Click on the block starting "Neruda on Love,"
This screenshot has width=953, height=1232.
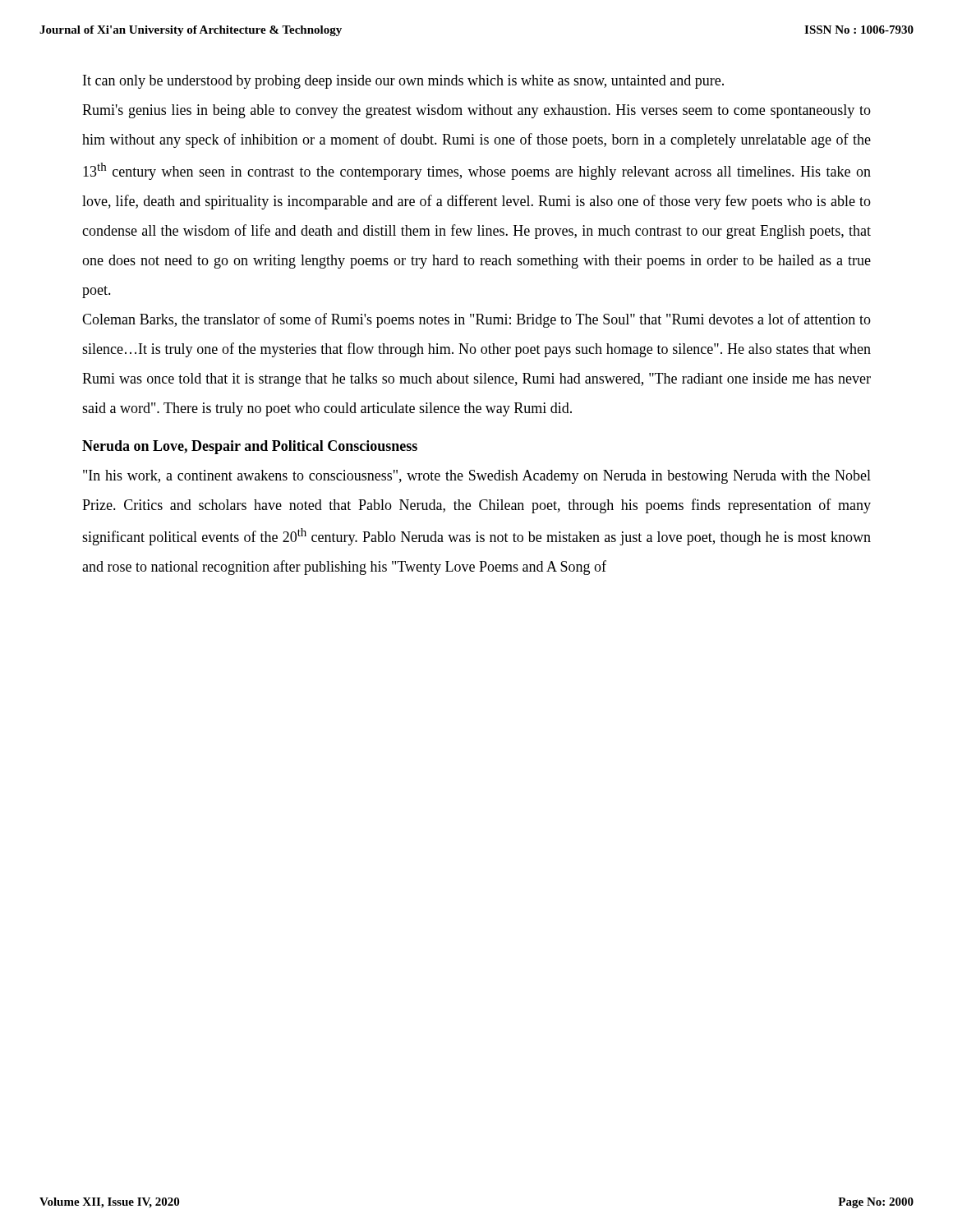pyautogui.click(x=250, y=446)
